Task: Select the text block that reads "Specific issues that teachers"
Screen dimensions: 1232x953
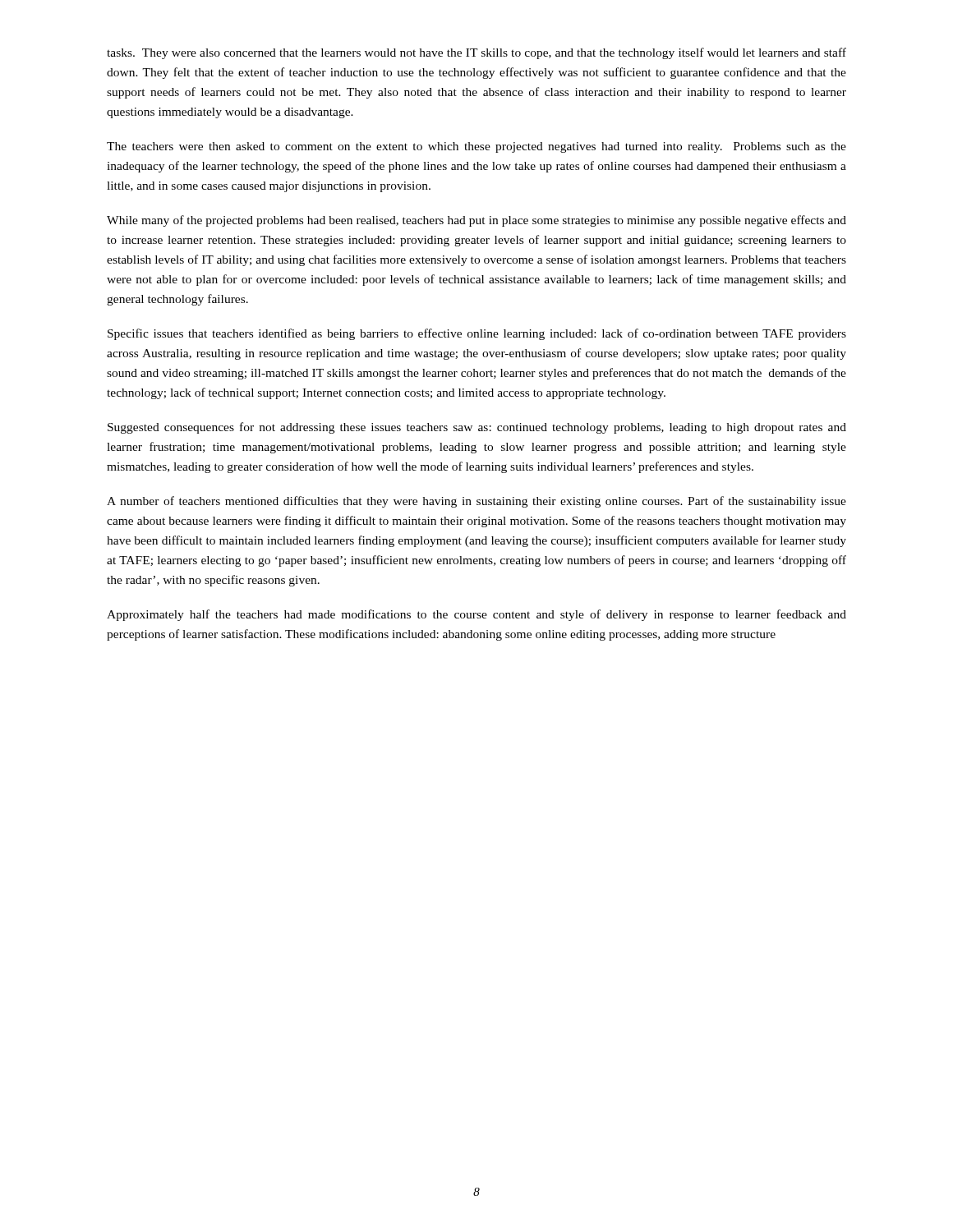Action: [476, 363]
